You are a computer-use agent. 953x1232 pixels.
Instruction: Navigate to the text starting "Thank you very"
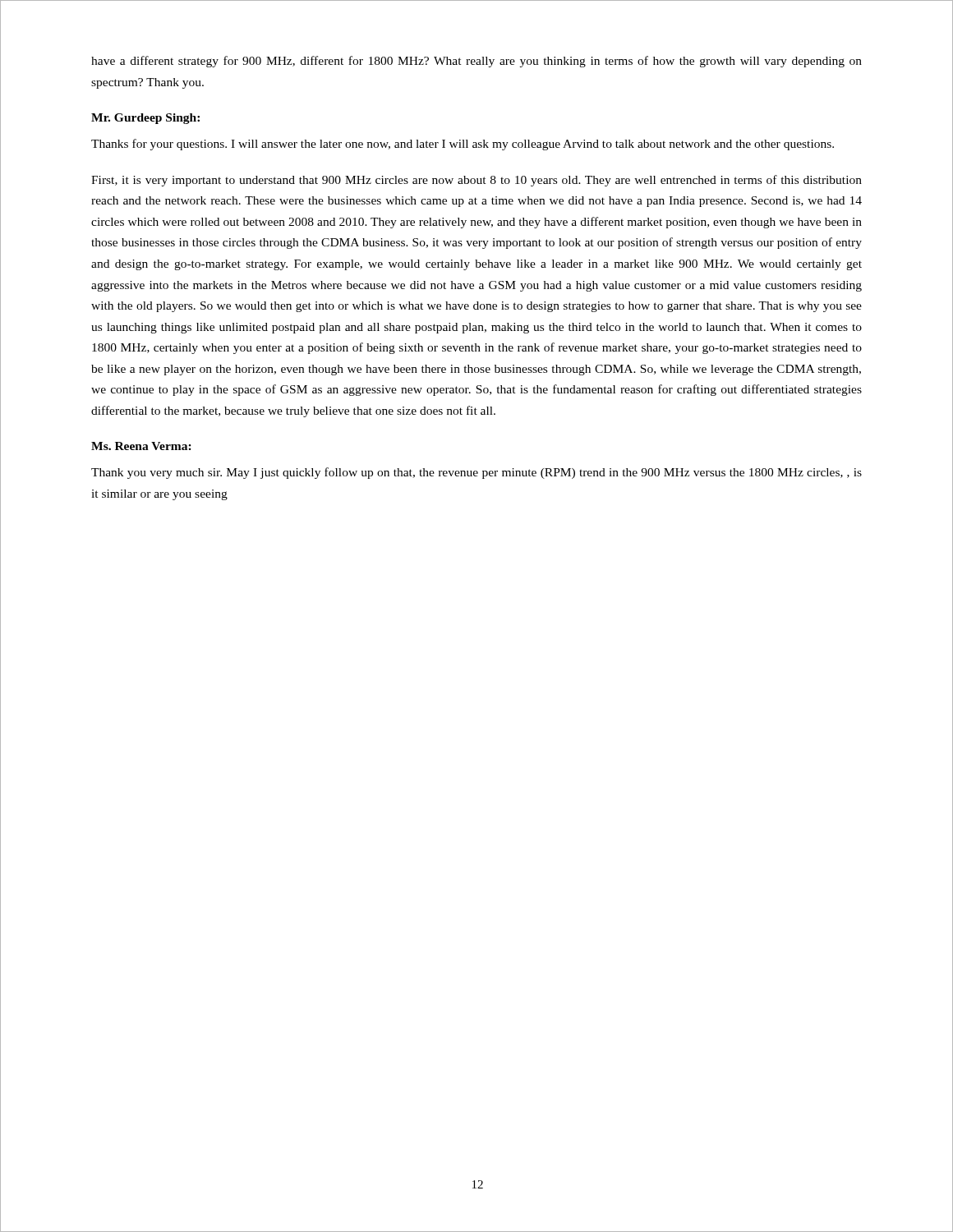[x=476, y=483]
